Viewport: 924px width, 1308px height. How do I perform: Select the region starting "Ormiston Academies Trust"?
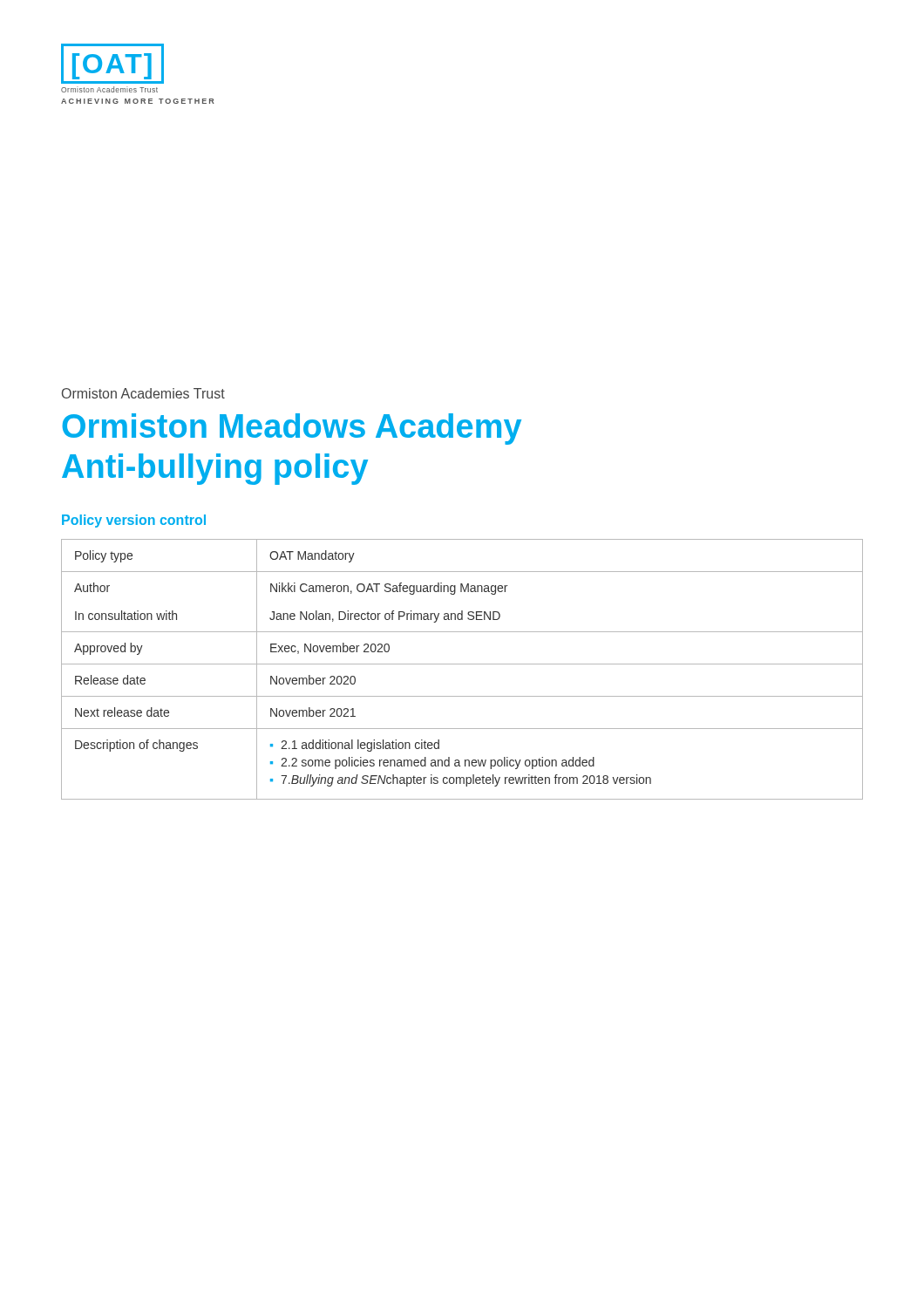(x=143, y=394)
